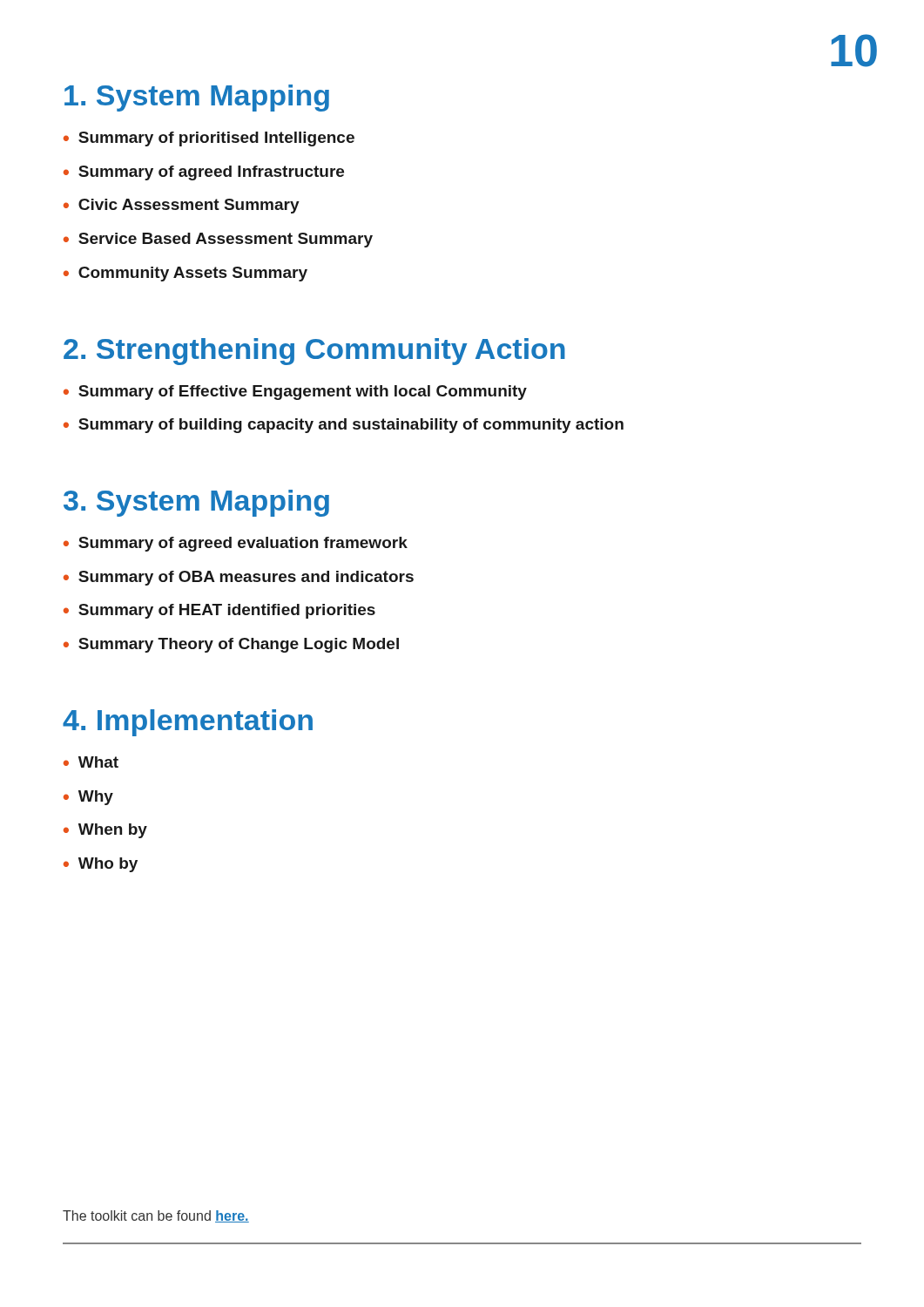Find the list item containing "• Summary of OBA"
The height and width of the screenshot is (1307, 924).
(x=238, y=578)
